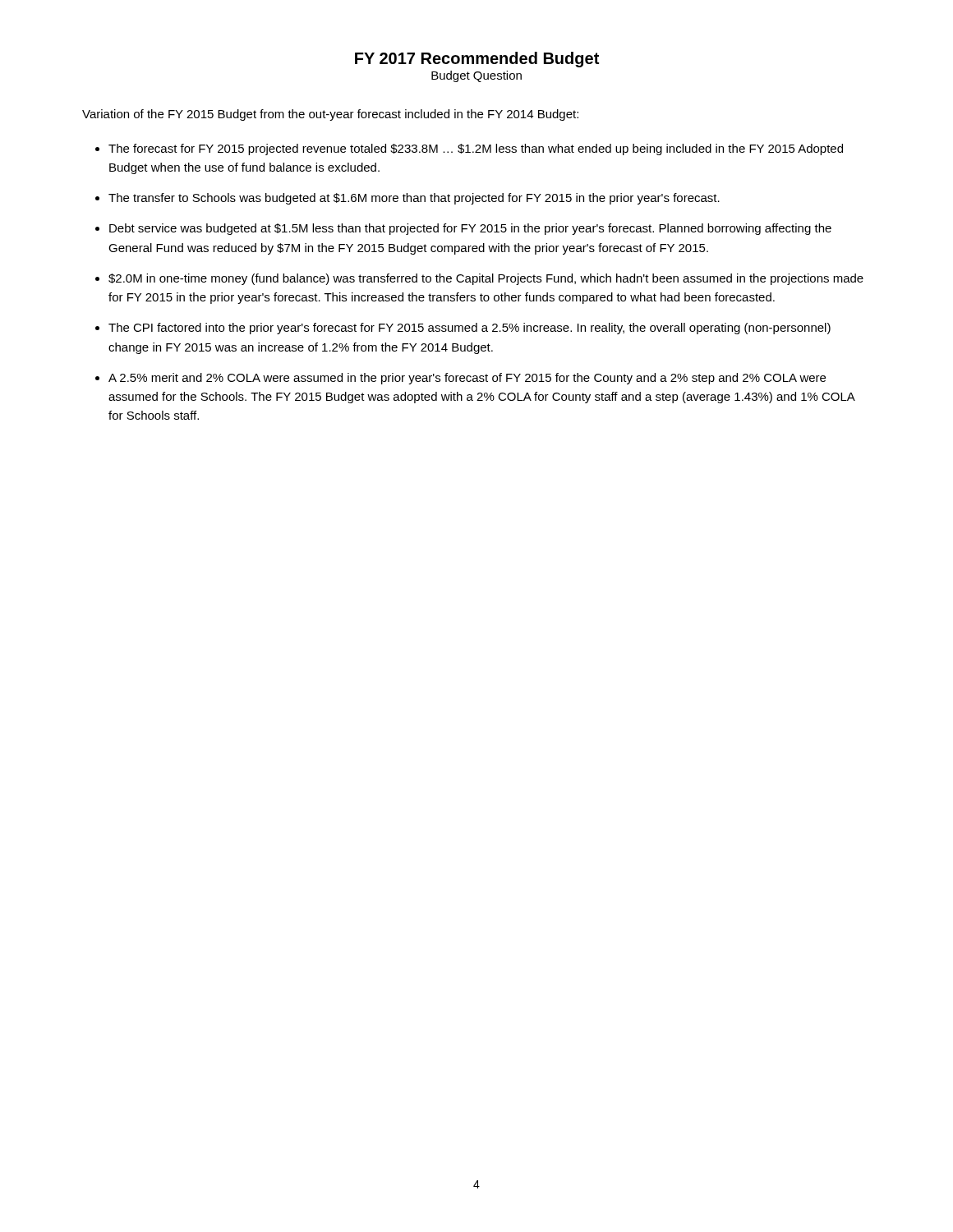
Task: Click on the element starting "The CPI factored into the prior year's"
Action: coord(470,337)
